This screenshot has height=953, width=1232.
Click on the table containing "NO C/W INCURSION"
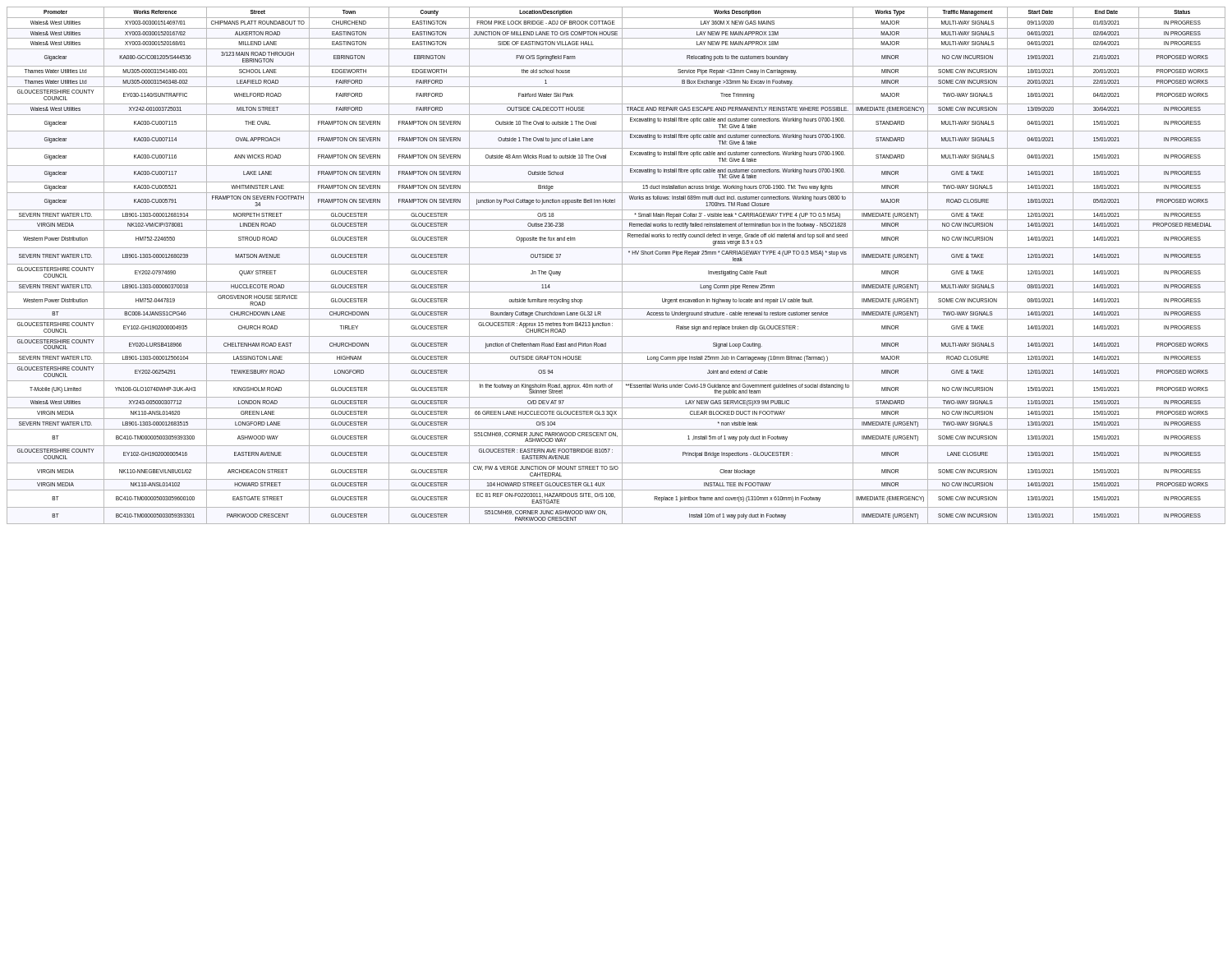click(x=616, y=266)
